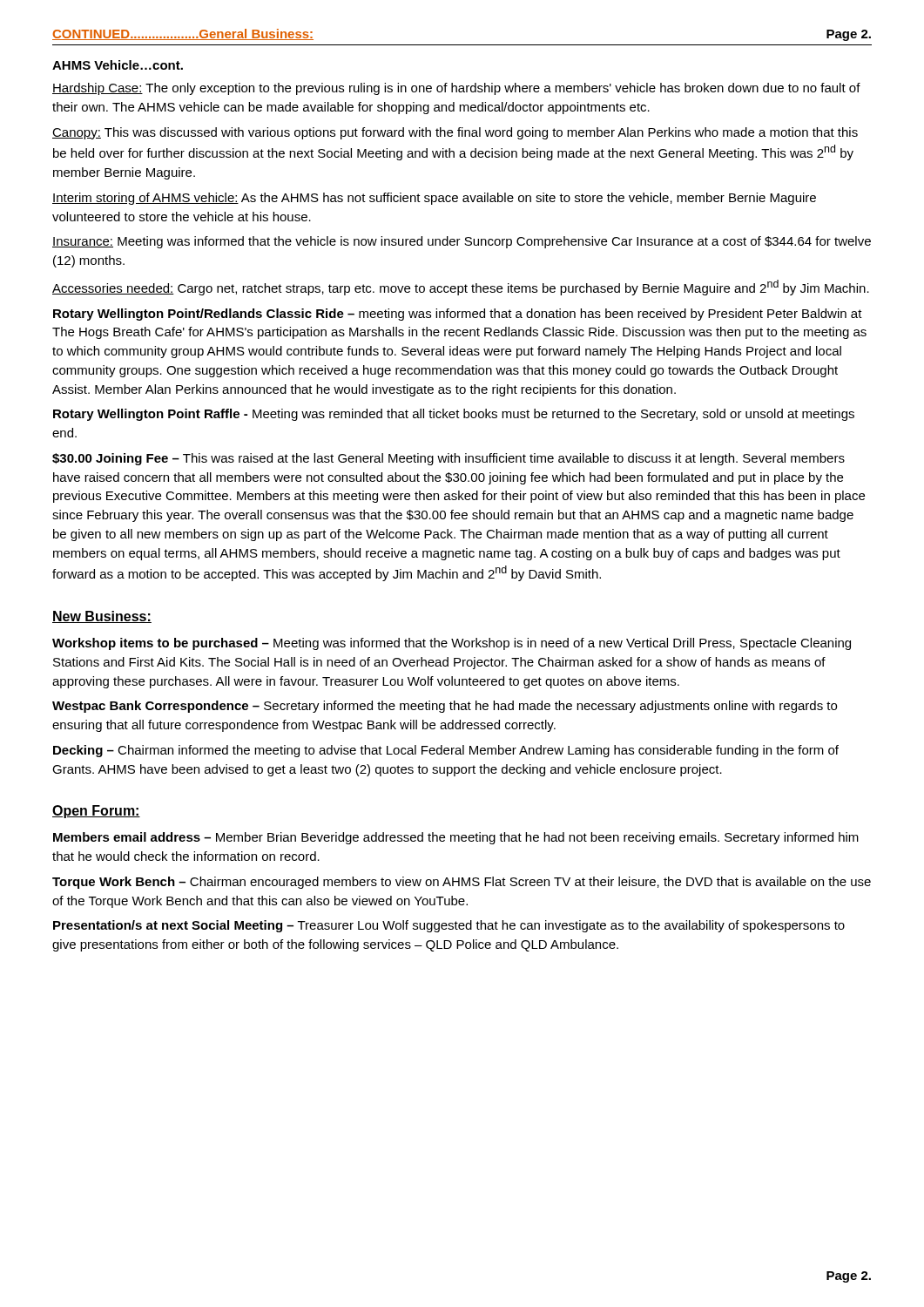Where is the passage that starts "Workshop items to be purchased –"?
Viewport: 924px width, 1307px height.
462,706
